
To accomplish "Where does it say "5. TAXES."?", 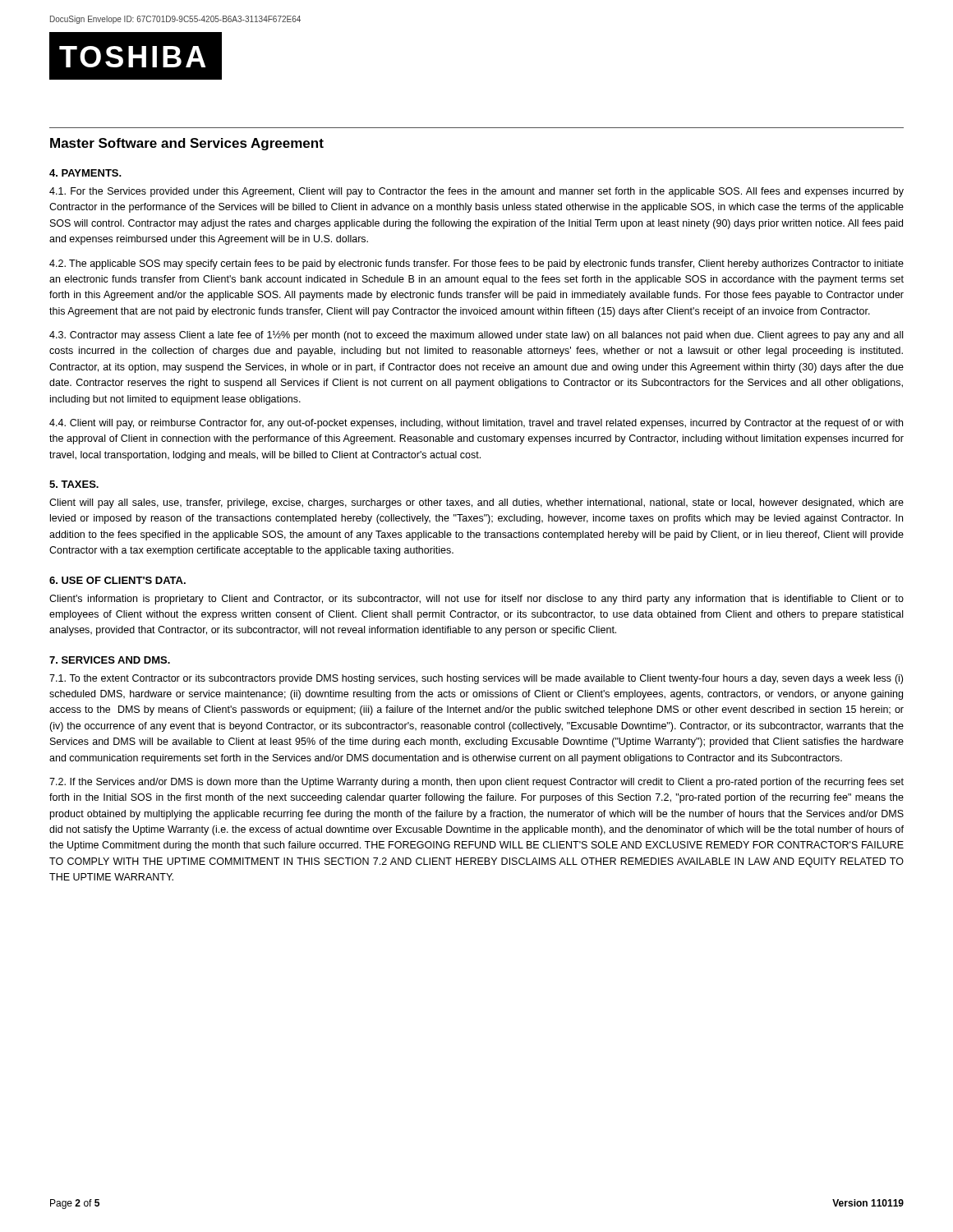I will 74,484.
